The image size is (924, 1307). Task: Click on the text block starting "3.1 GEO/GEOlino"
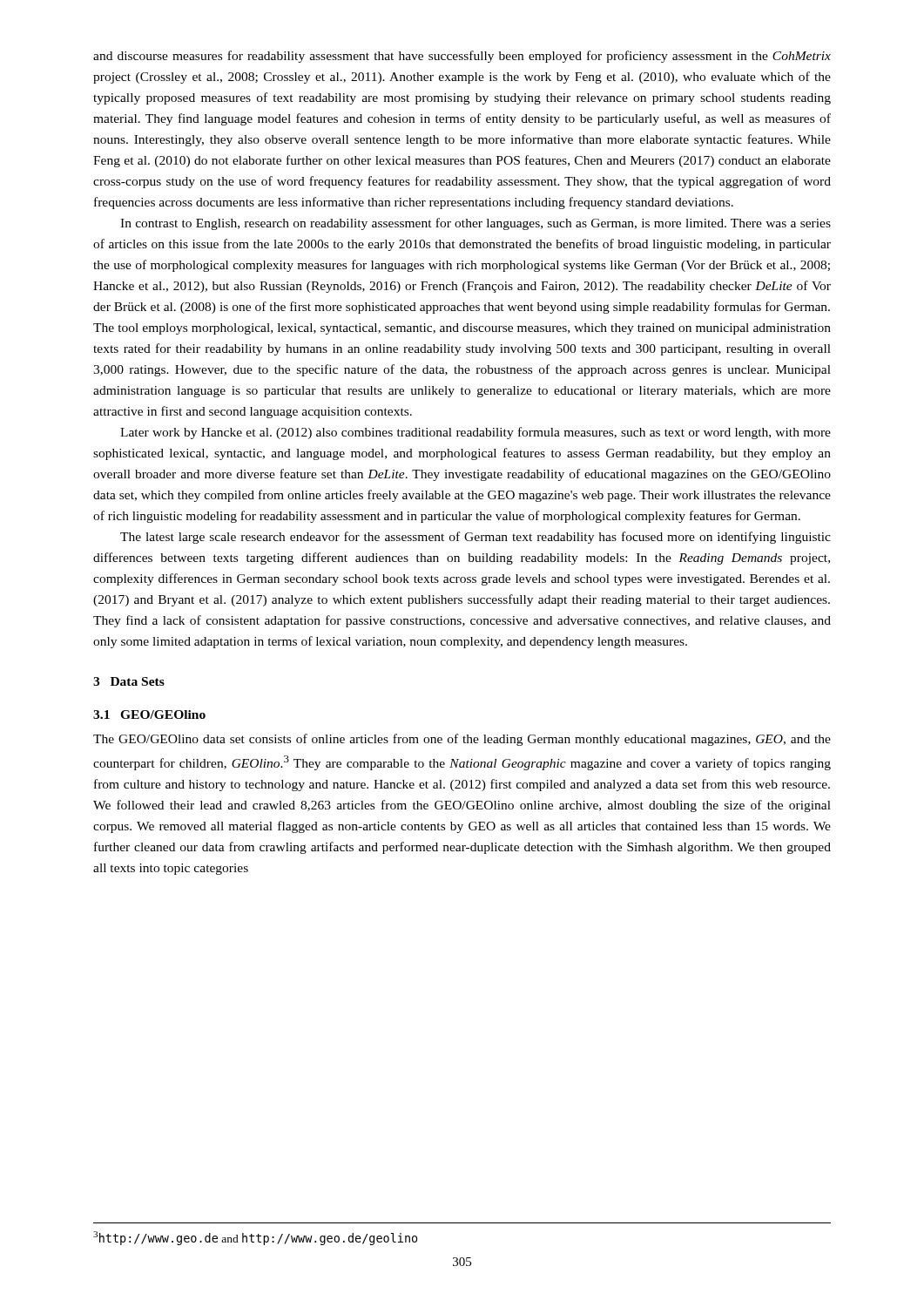pyautogui.click(x=149, y=714)
